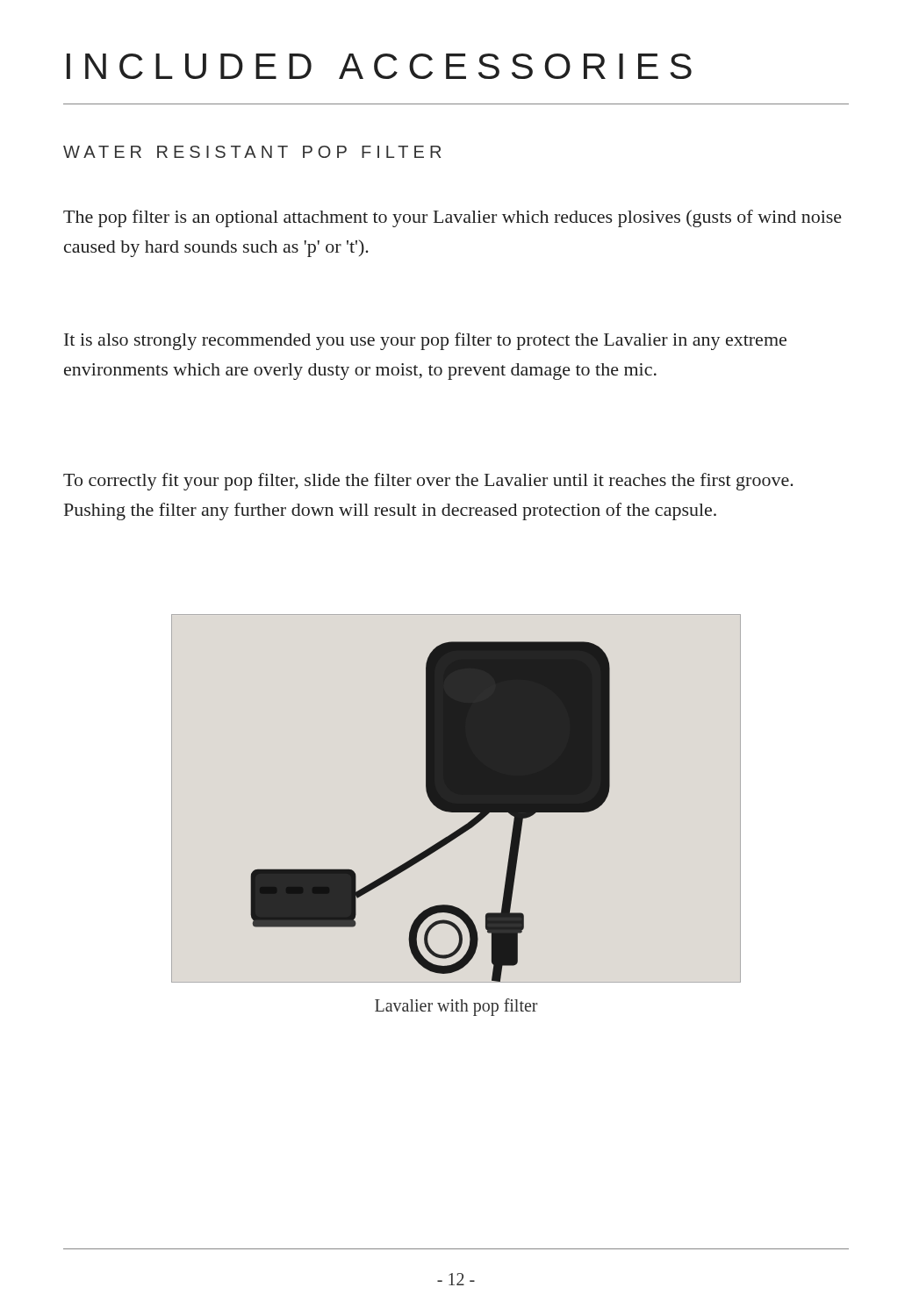912x1316 pixels.
Task: Locate the block of text that opens with "The pop filter is"
Action: [x=453, y=231]
